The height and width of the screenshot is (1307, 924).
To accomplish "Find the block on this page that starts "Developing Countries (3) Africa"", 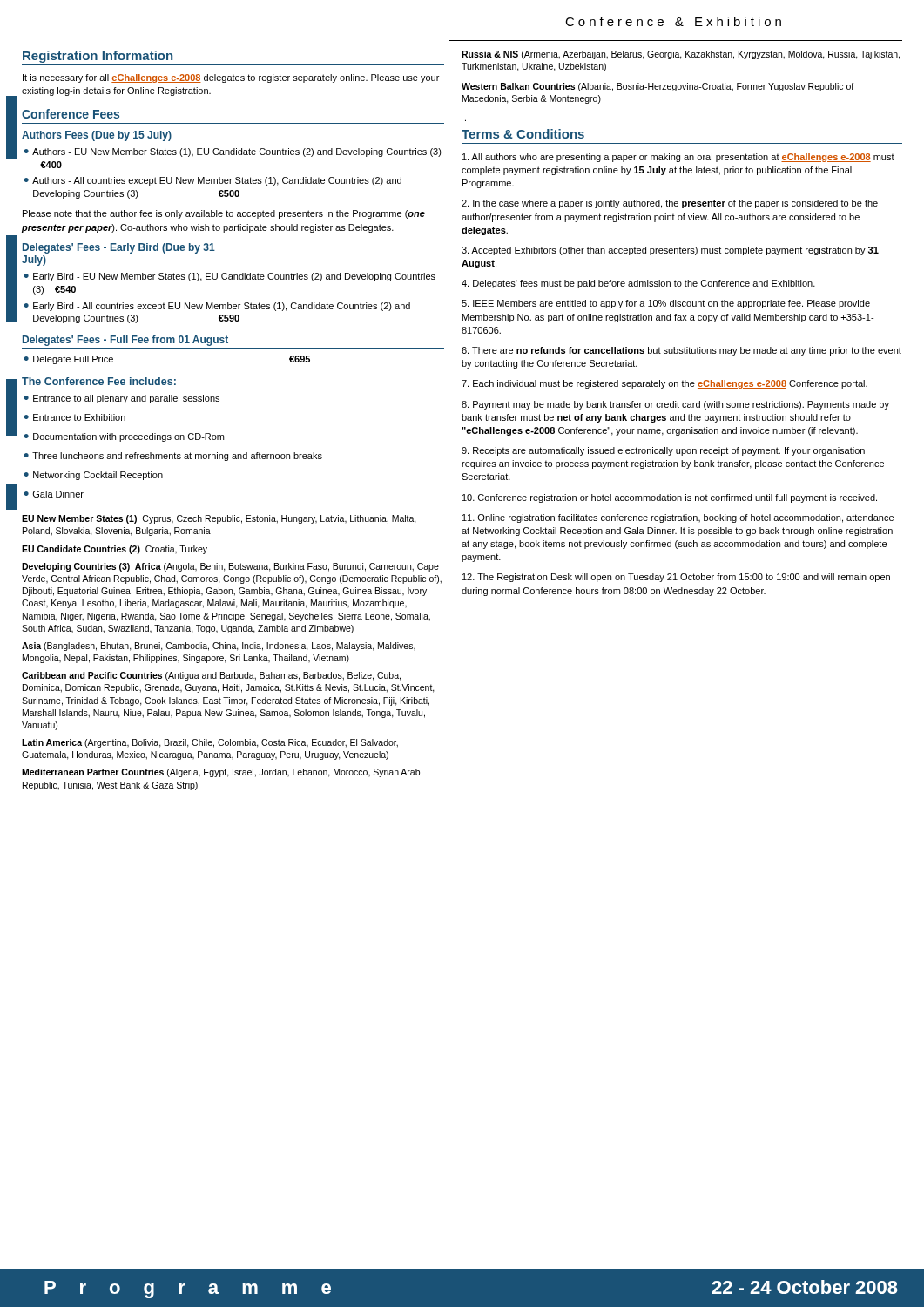I will tap(232, 597).
